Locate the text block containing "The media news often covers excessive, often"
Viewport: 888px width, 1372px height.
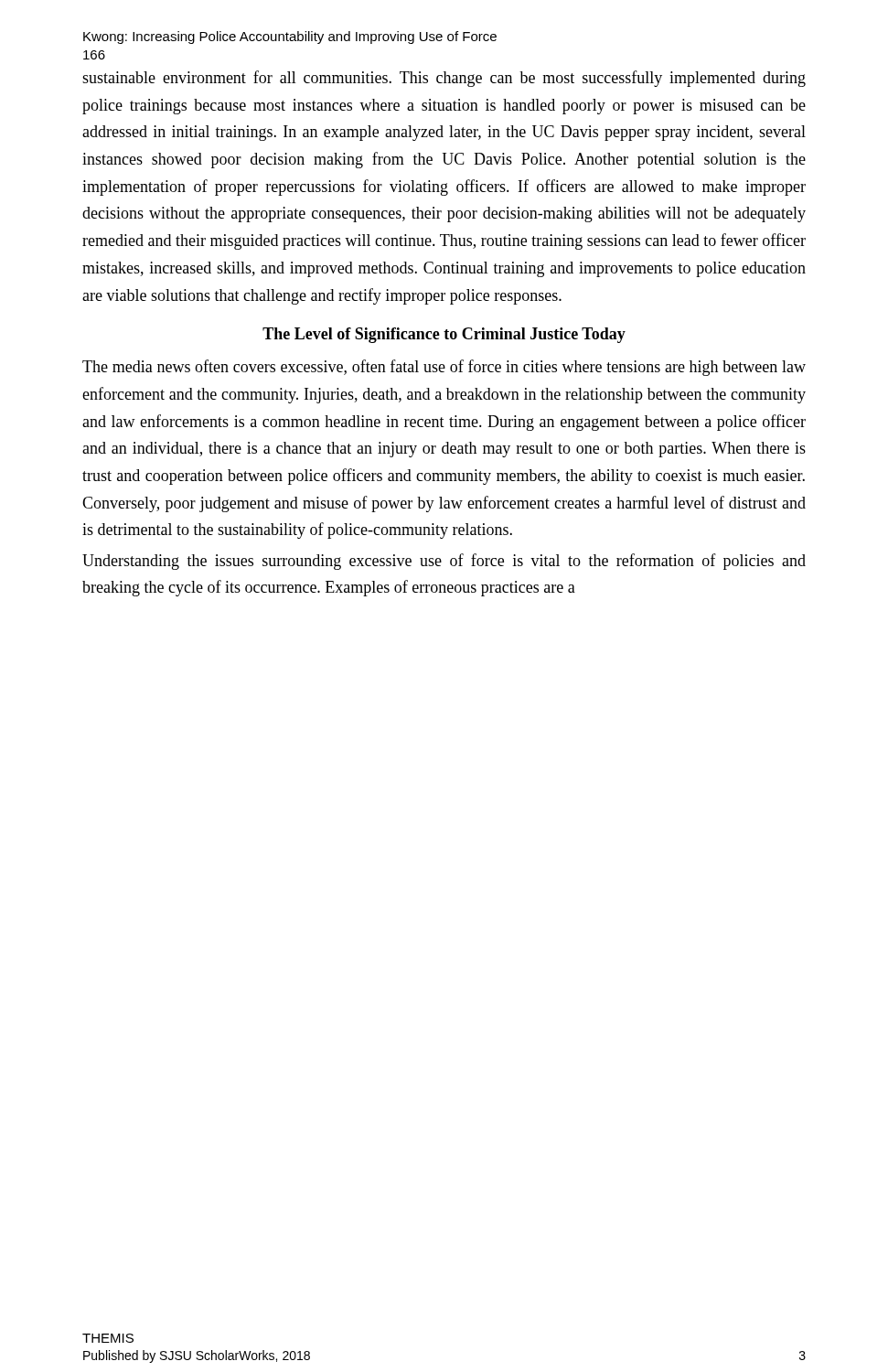coord(444,449)
